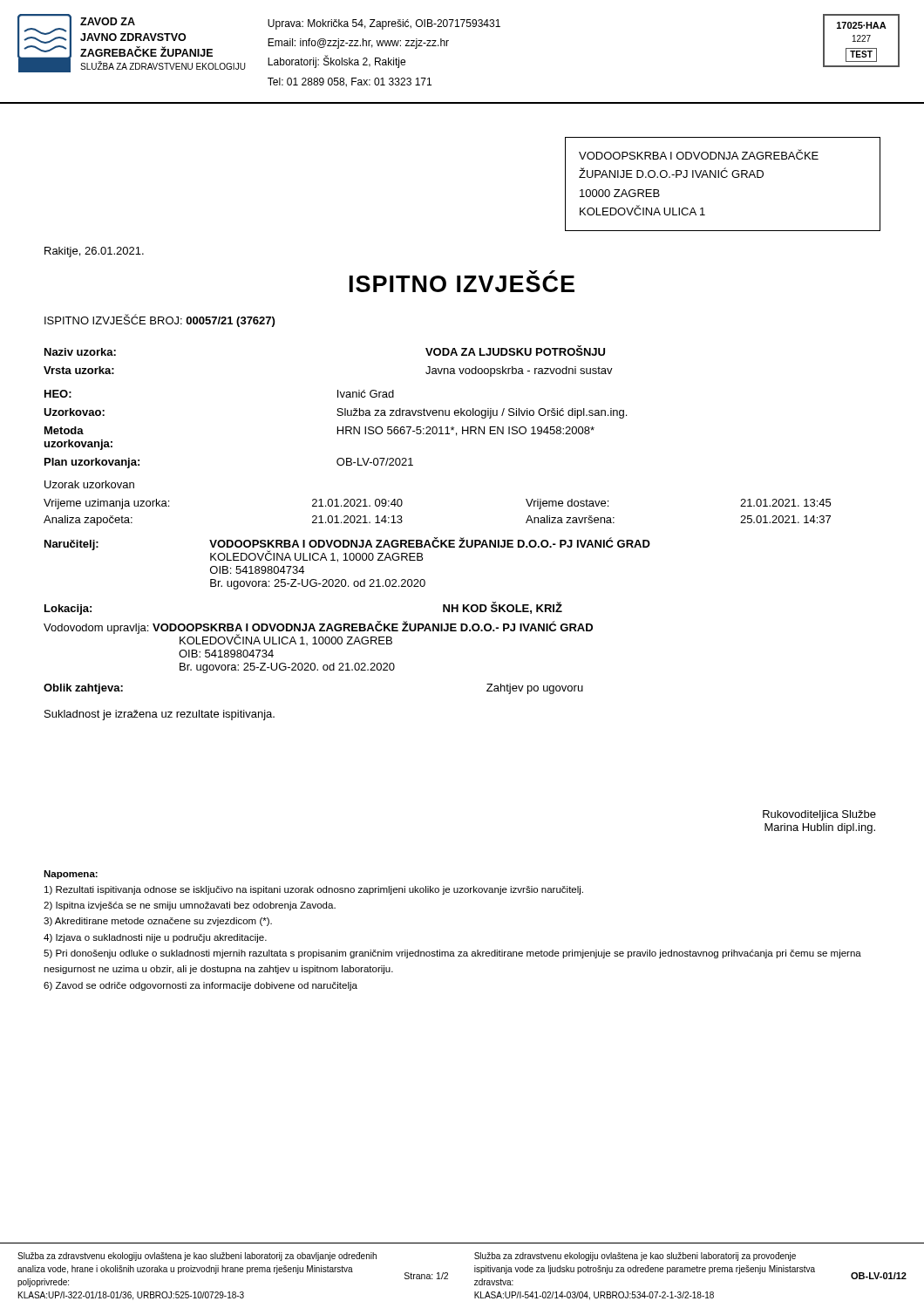The height and width of the screenshot is (1308, 924).
Task: Click on the table containing "Plan uzorkovanja:"
Action: (462, 427)
